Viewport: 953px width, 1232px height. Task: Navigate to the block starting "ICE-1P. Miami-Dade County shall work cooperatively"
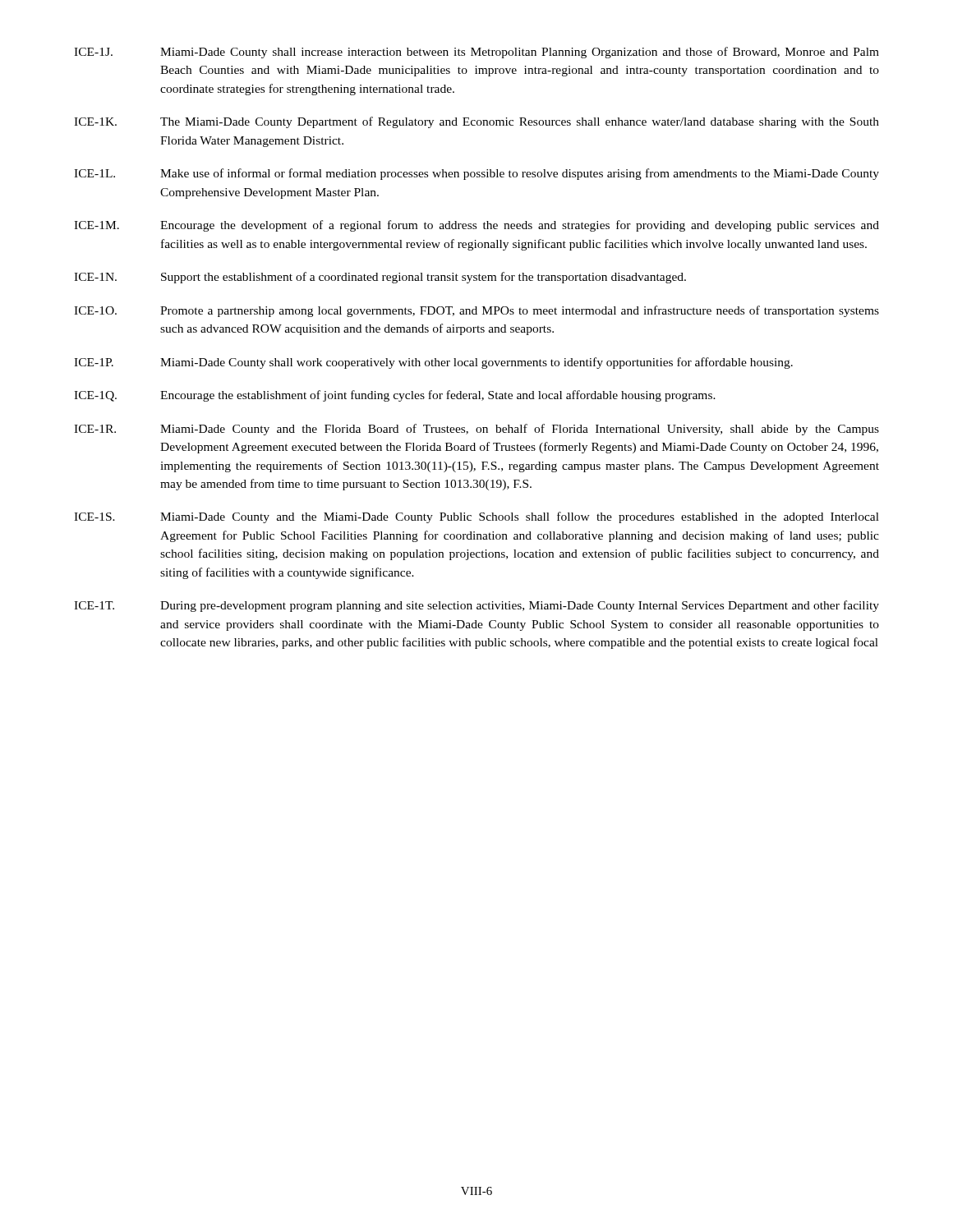pos(476,362)
